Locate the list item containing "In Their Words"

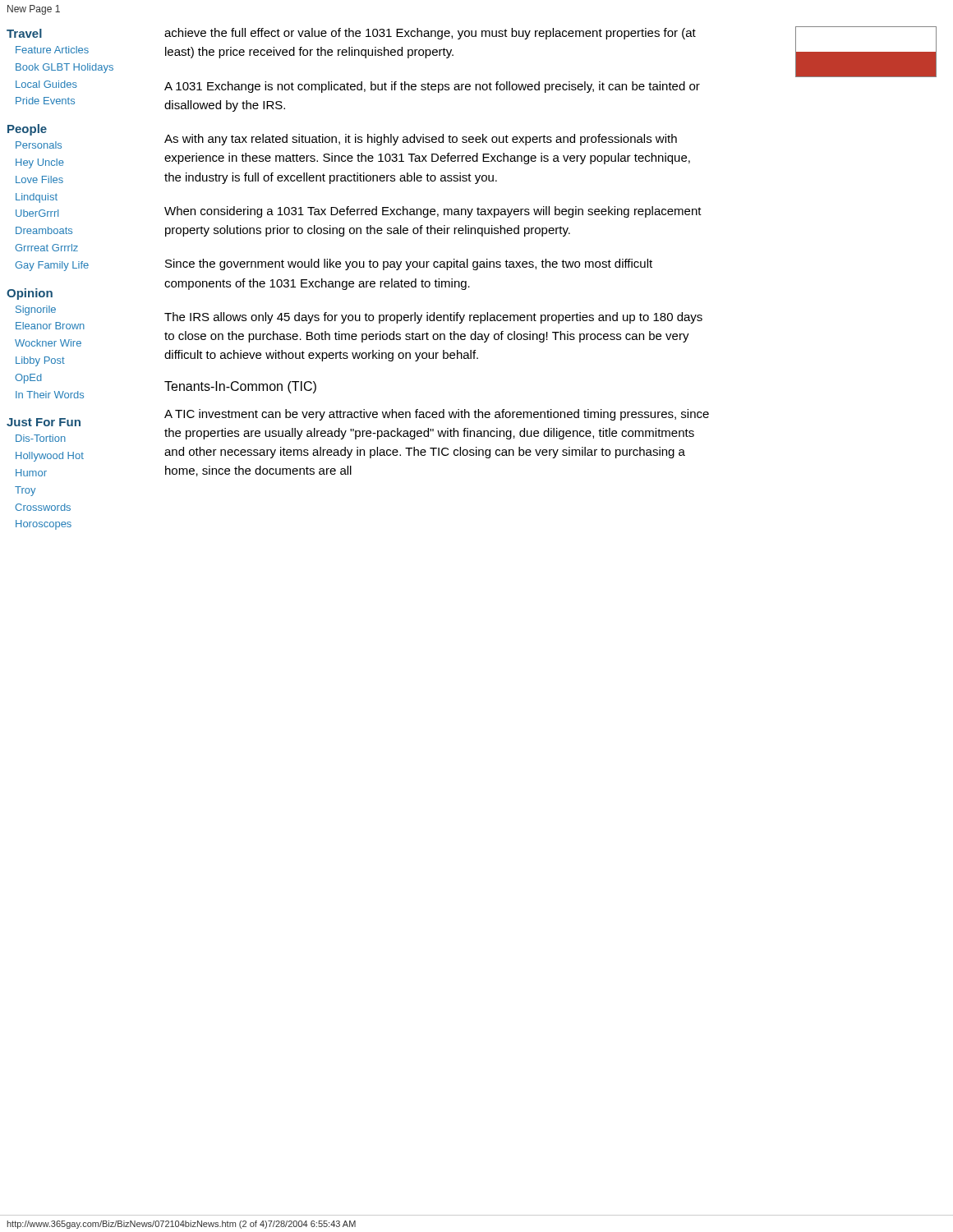tap(50, 394)
